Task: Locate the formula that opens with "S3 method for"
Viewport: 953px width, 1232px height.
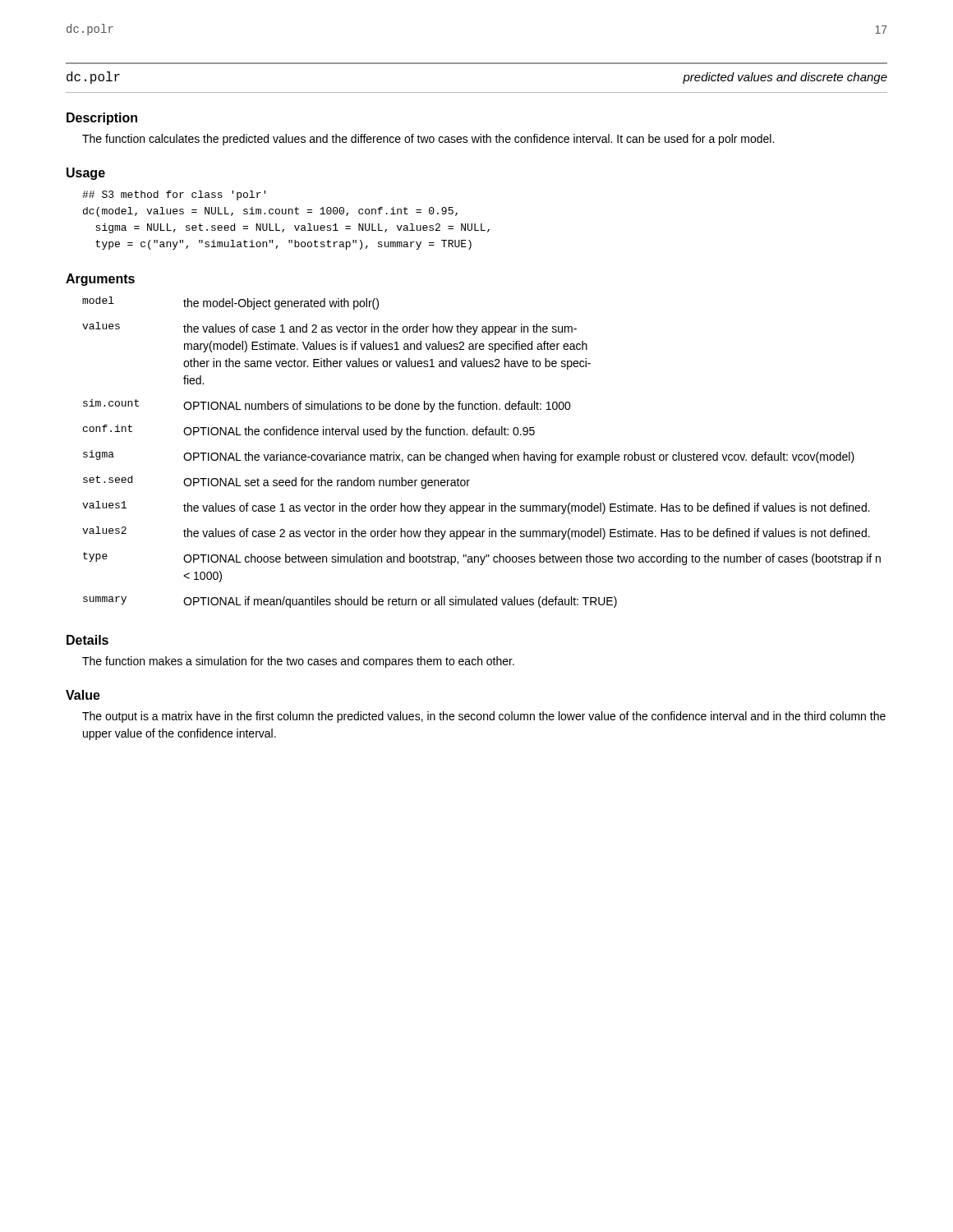Action: click(485, 220)
